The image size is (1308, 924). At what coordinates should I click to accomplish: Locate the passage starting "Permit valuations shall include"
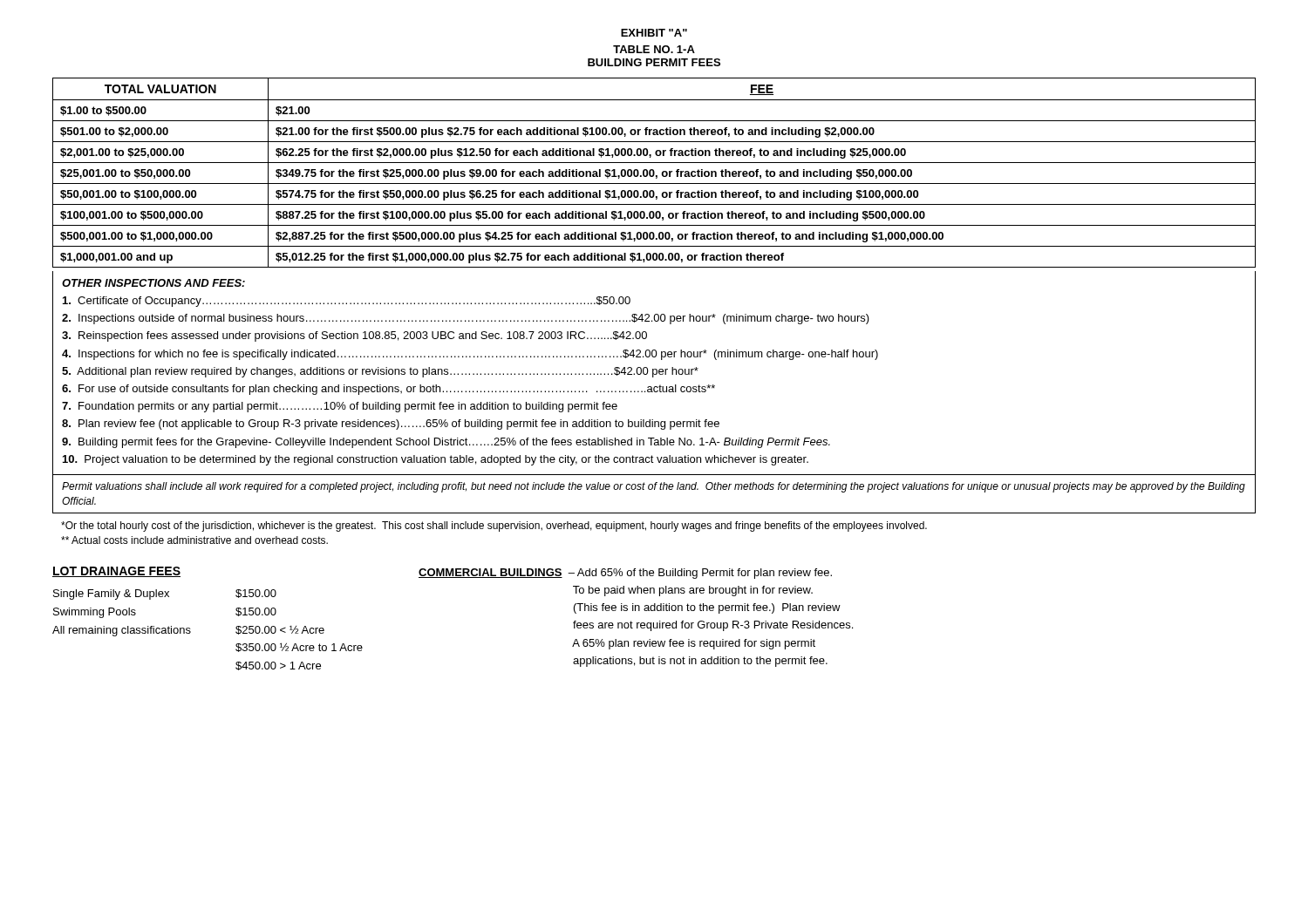point(653,494)
